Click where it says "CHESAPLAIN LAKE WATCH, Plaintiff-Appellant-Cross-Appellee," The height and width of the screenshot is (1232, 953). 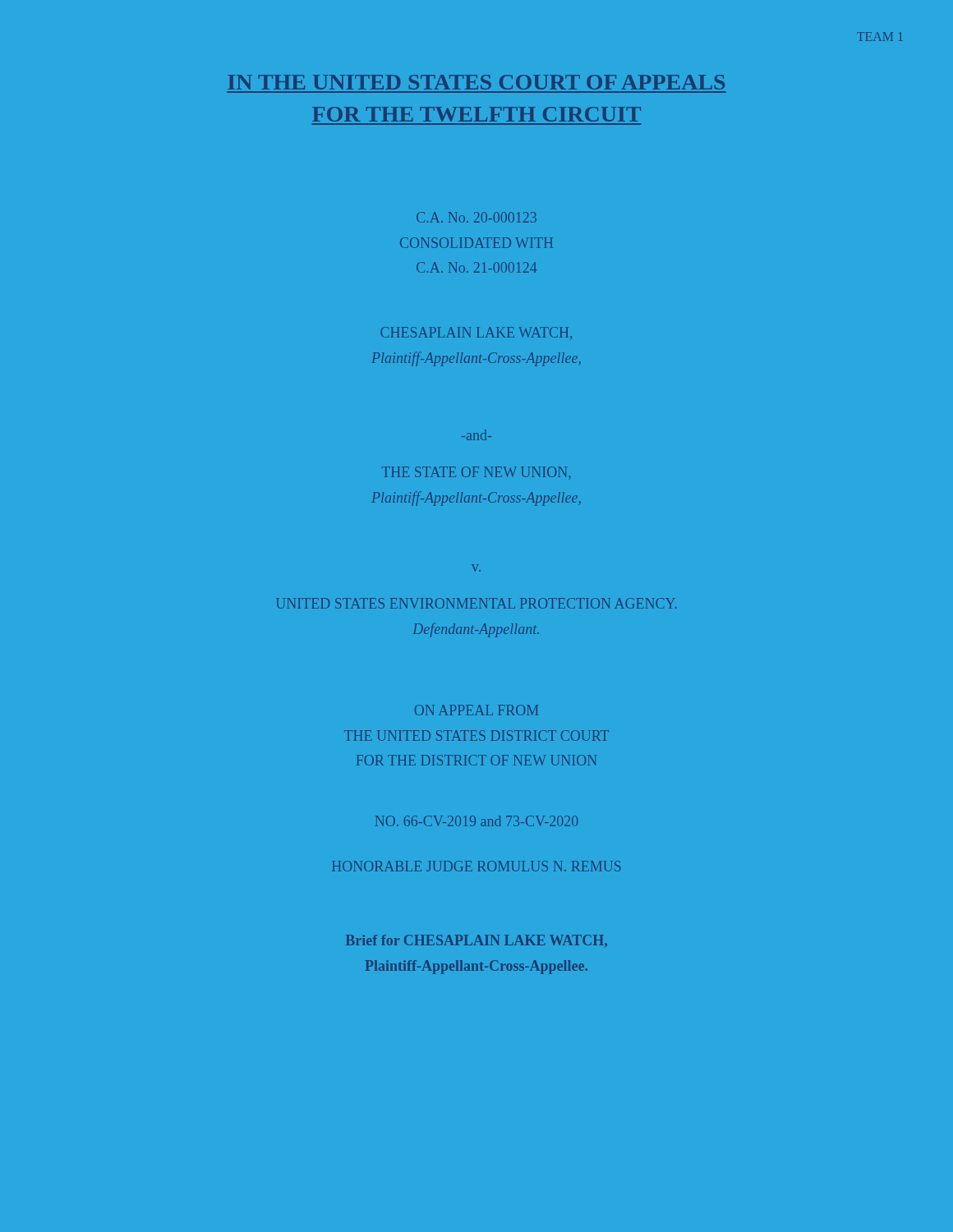(x=476, y=345)
